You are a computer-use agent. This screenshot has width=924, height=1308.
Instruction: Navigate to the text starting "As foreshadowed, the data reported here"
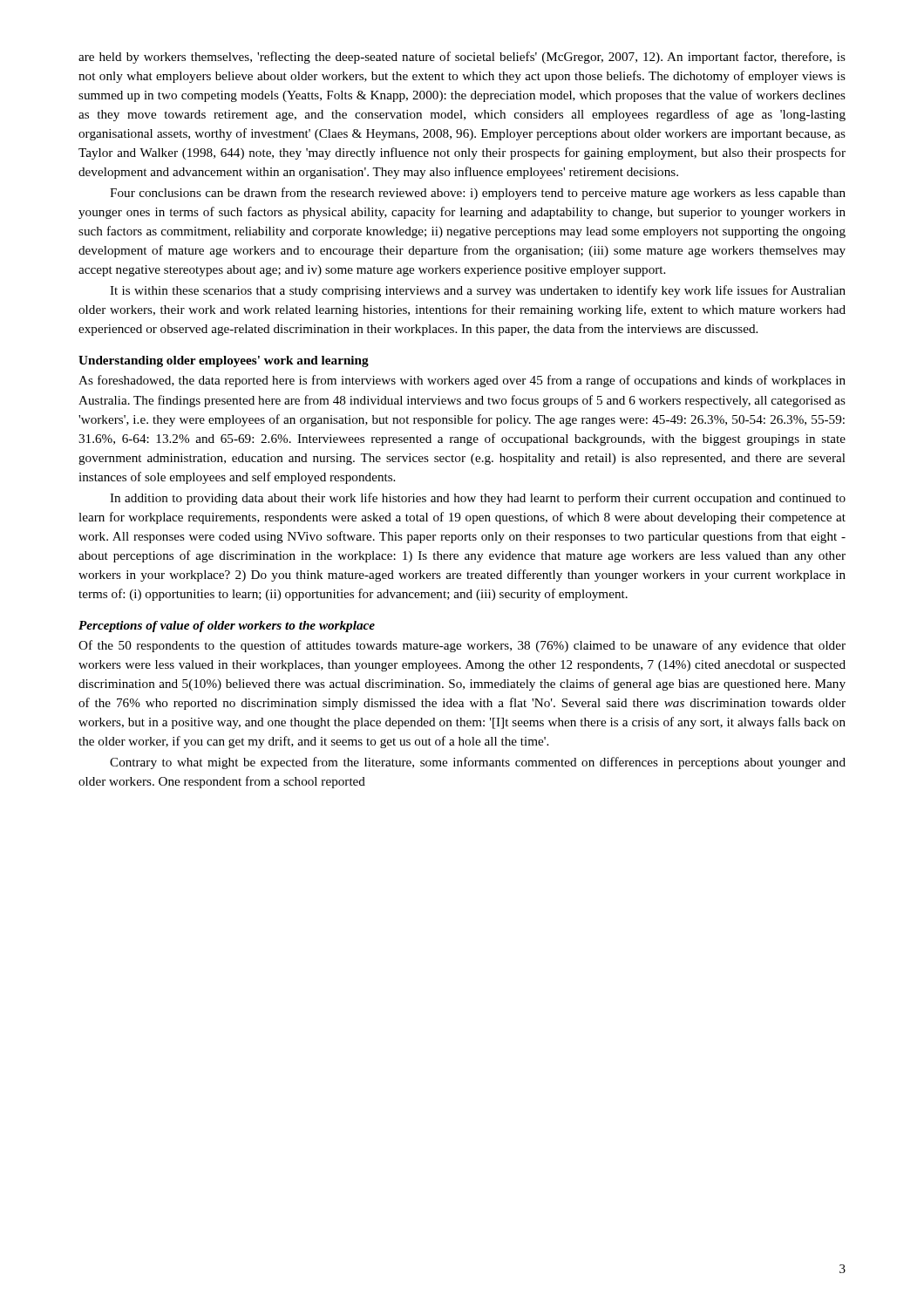click(x=462, y=429)
